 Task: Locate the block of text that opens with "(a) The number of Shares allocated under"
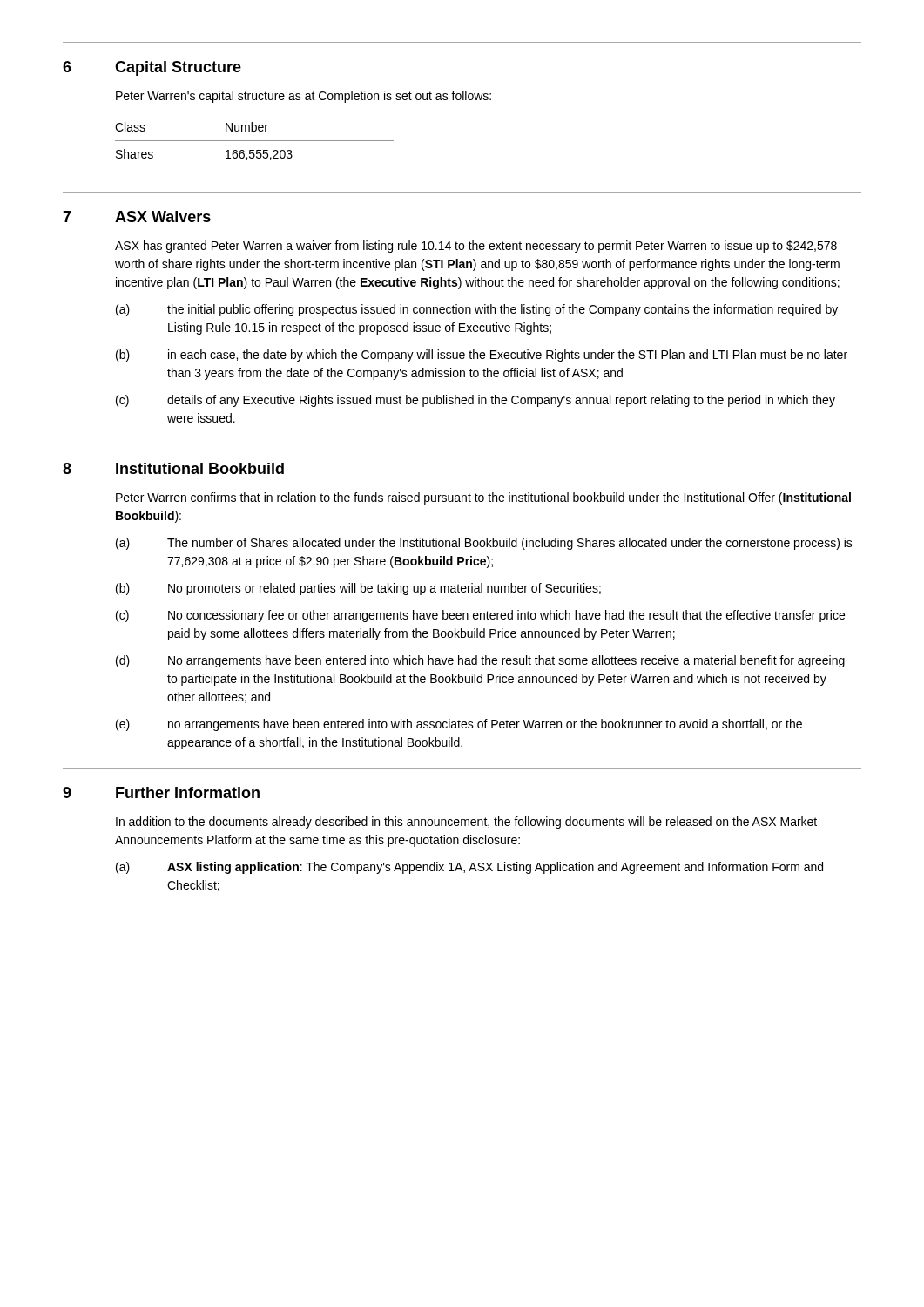click(x=484, y=552)
